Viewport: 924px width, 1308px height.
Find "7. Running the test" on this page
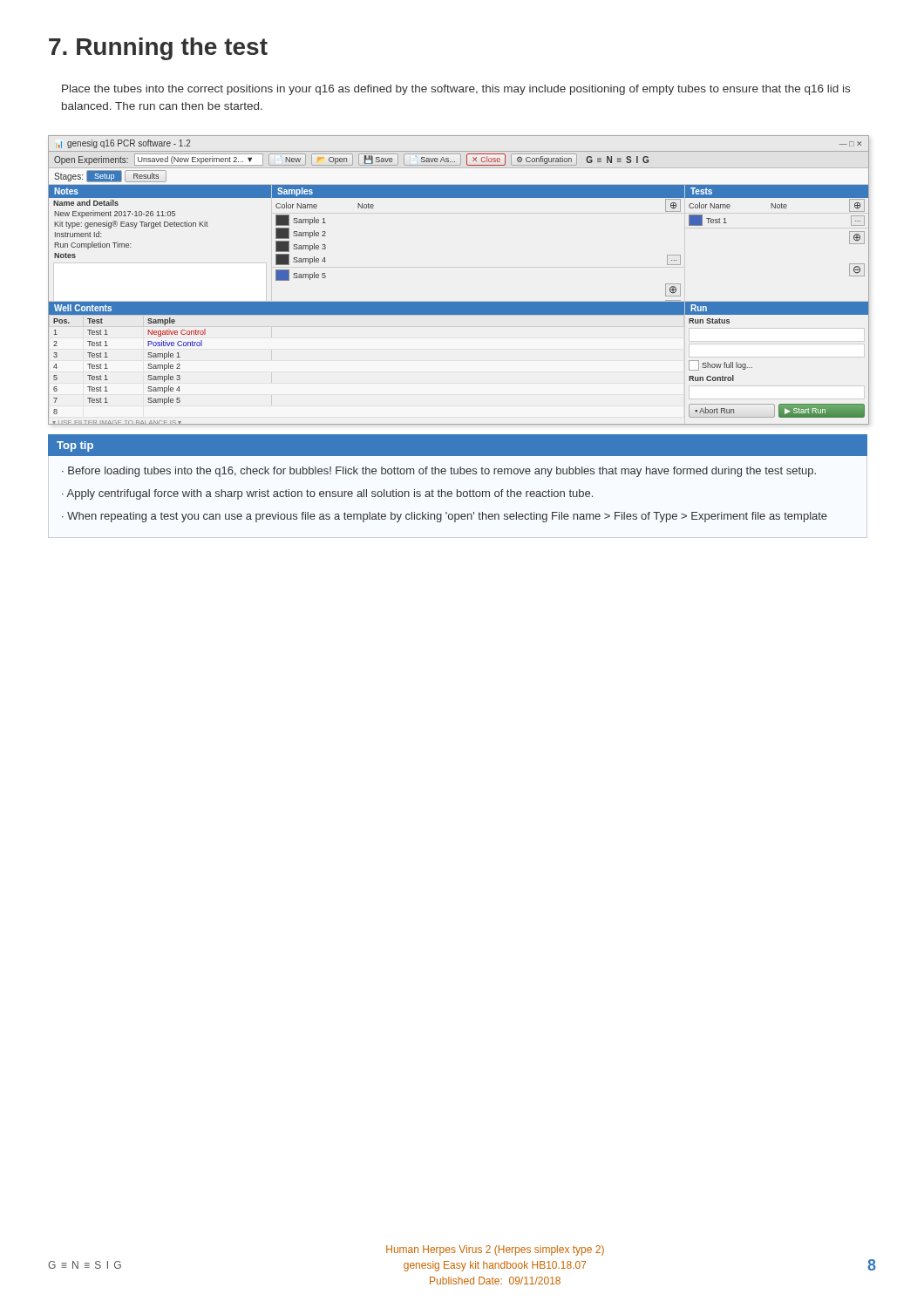click(158, 47)
